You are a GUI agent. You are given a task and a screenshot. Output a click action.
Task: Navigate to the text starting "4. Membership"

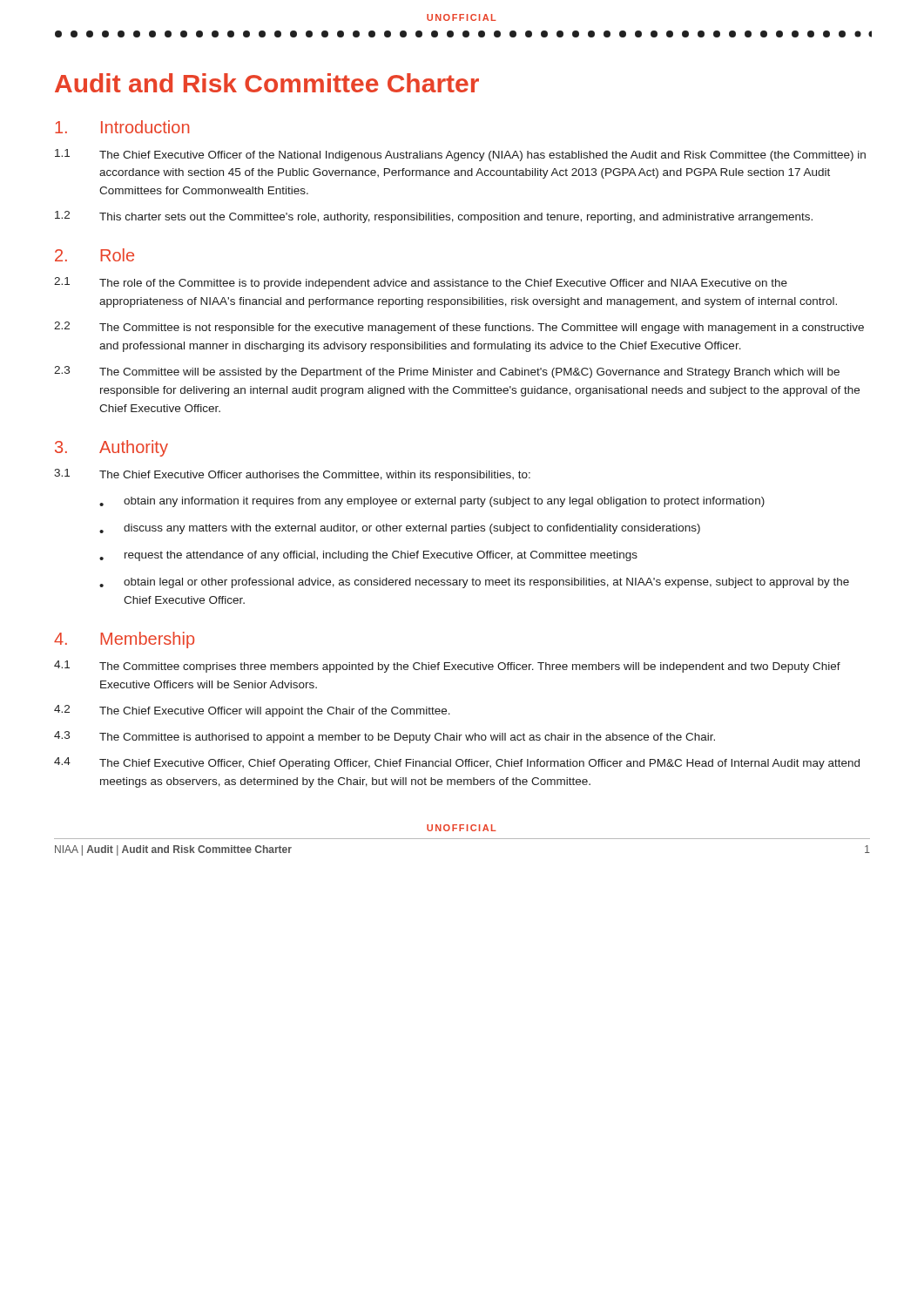coord(125,639)
